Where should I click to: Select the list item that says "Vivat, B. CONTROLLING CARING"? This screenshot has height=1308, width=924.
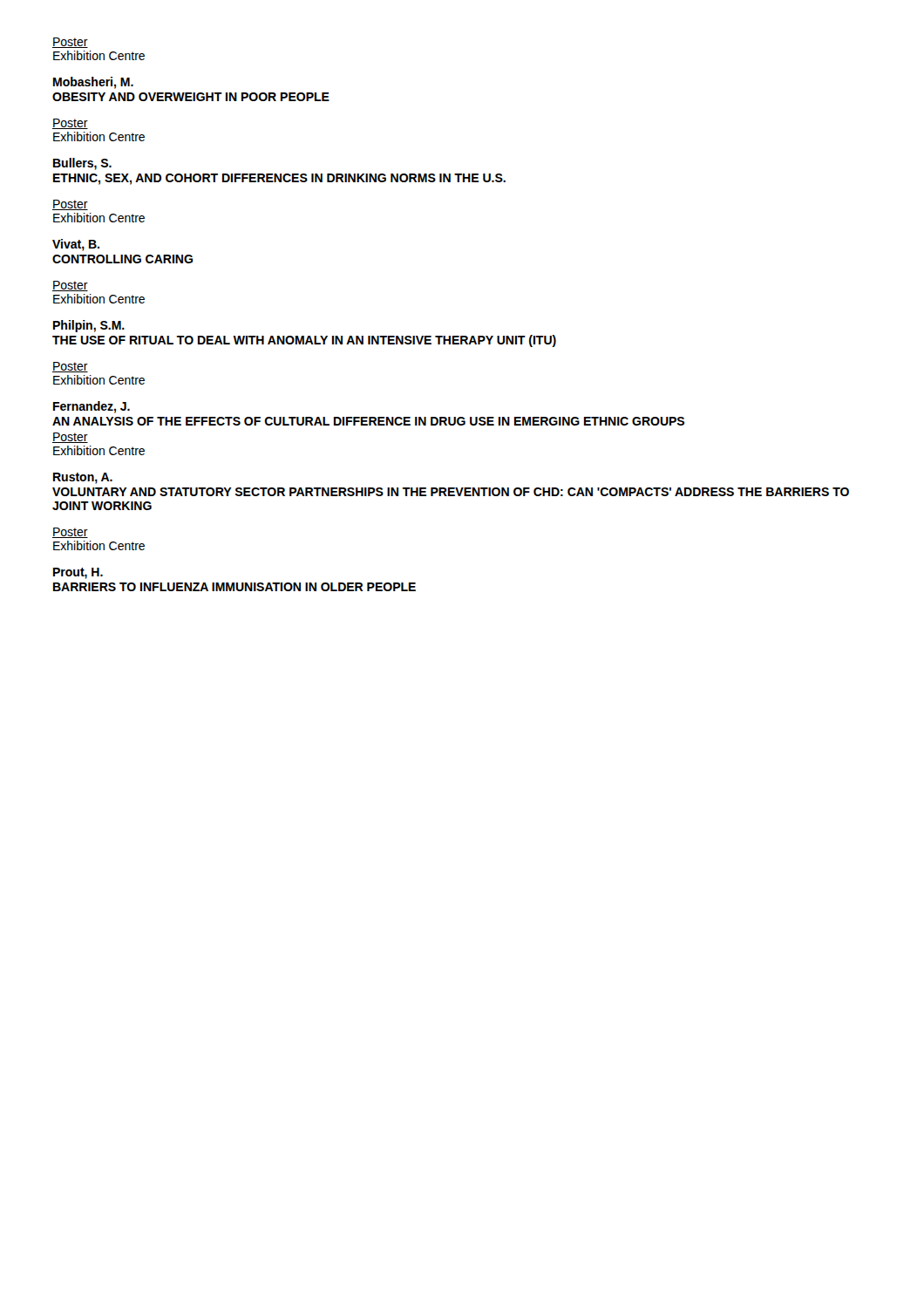(76, 245)
